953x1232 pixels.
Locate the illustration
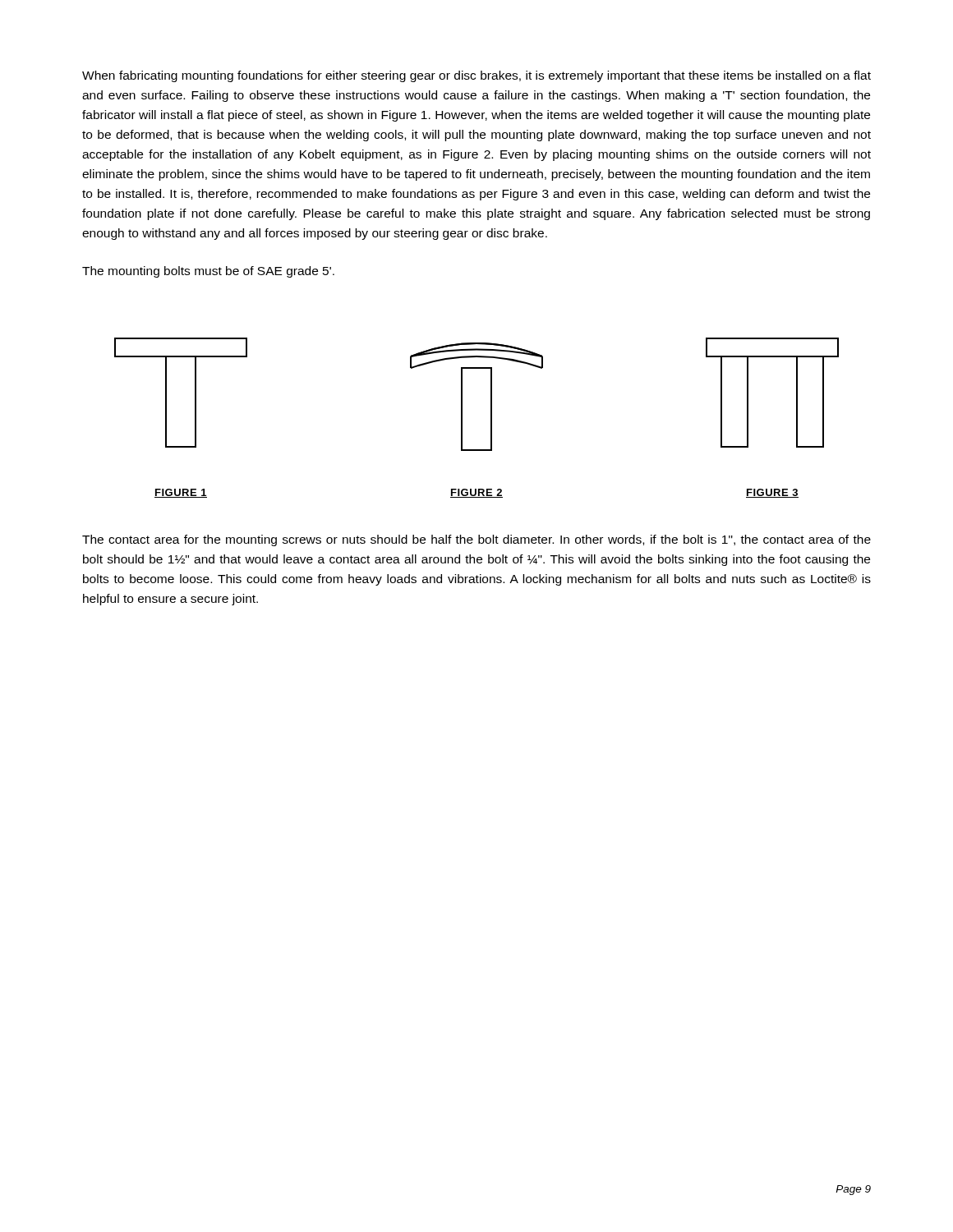click(x=476, y=406)
